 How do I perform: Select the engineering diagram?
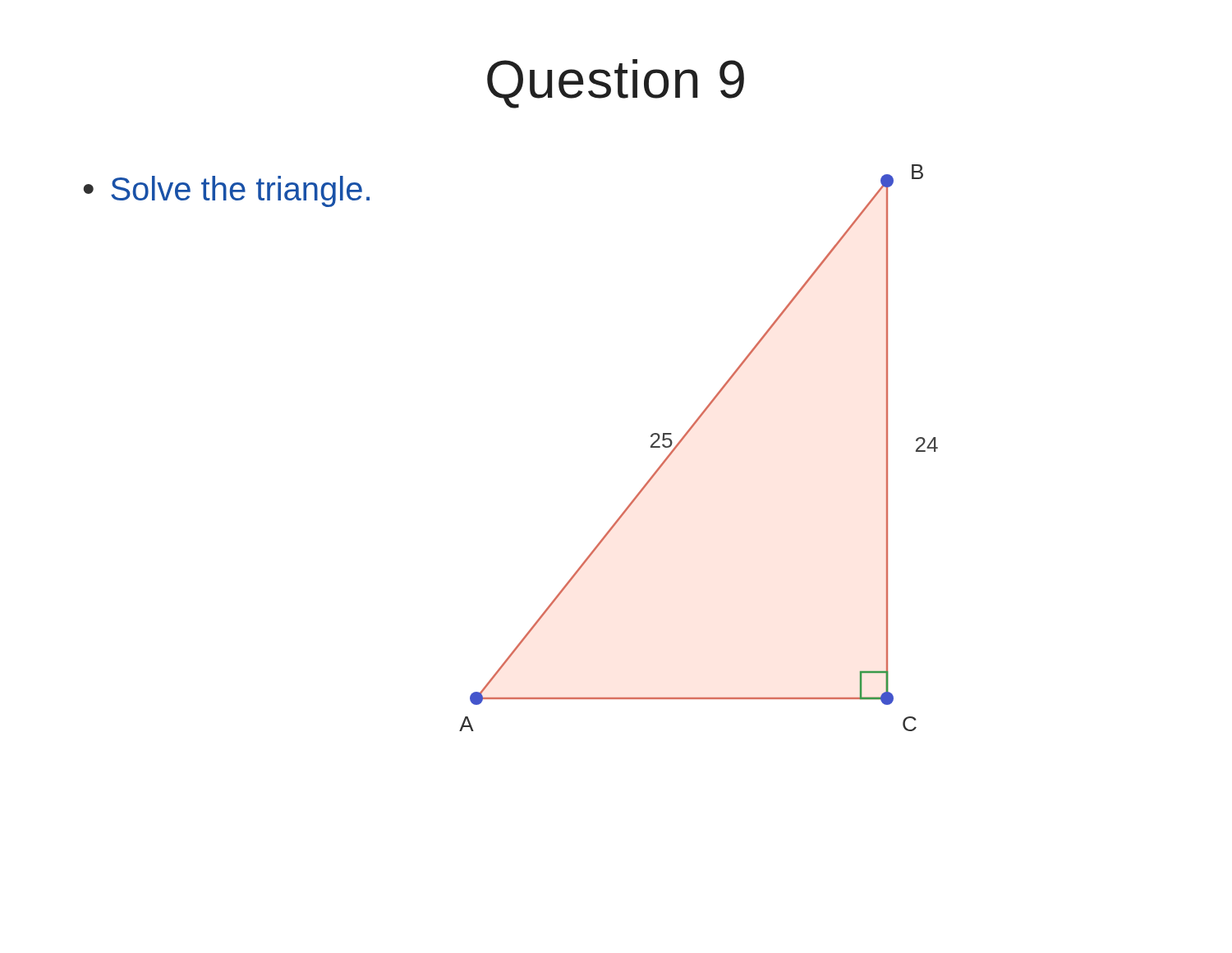(727, 452)
